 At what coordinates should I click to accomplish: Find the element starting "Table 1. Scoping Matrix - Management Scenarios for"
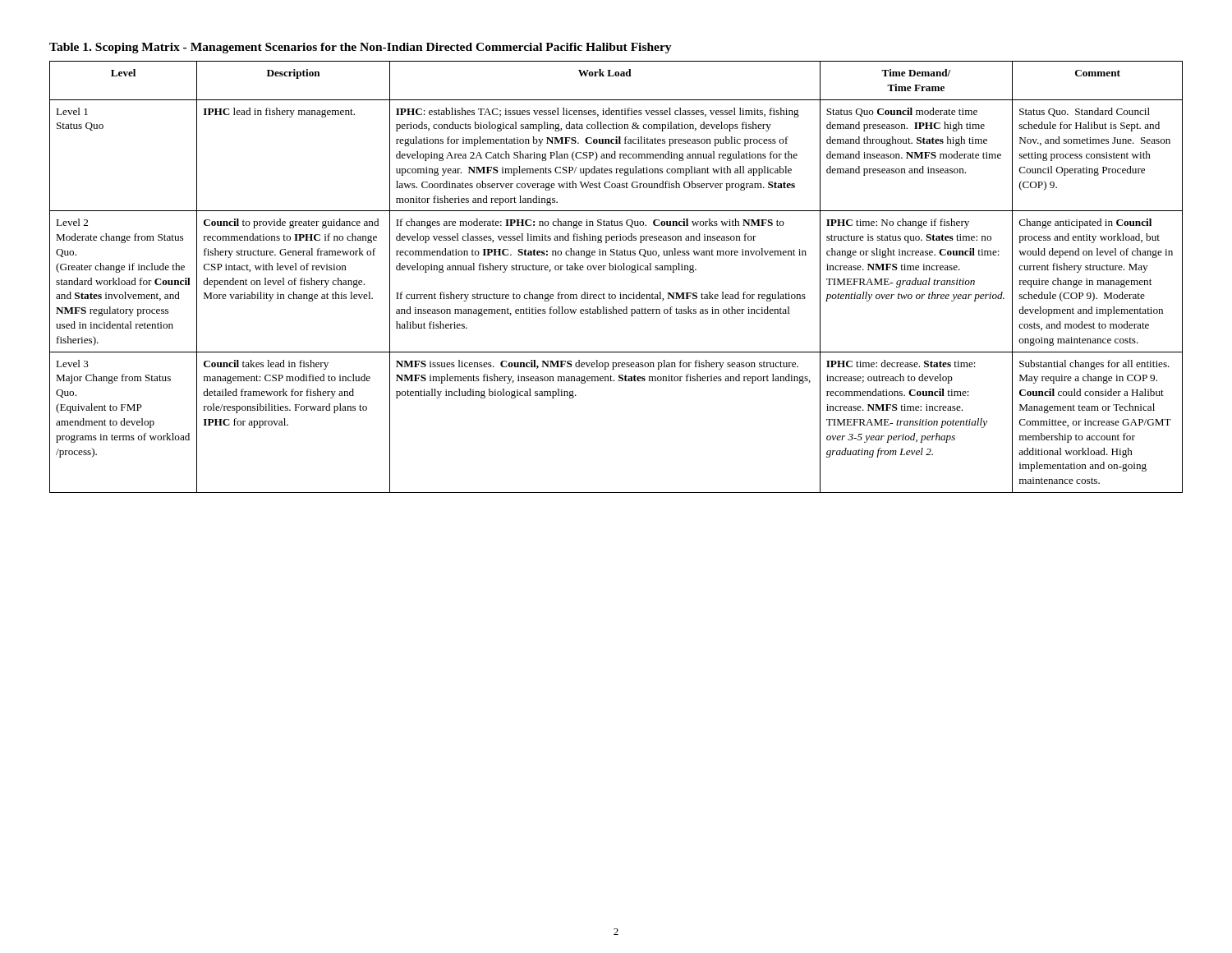point(360,46)
